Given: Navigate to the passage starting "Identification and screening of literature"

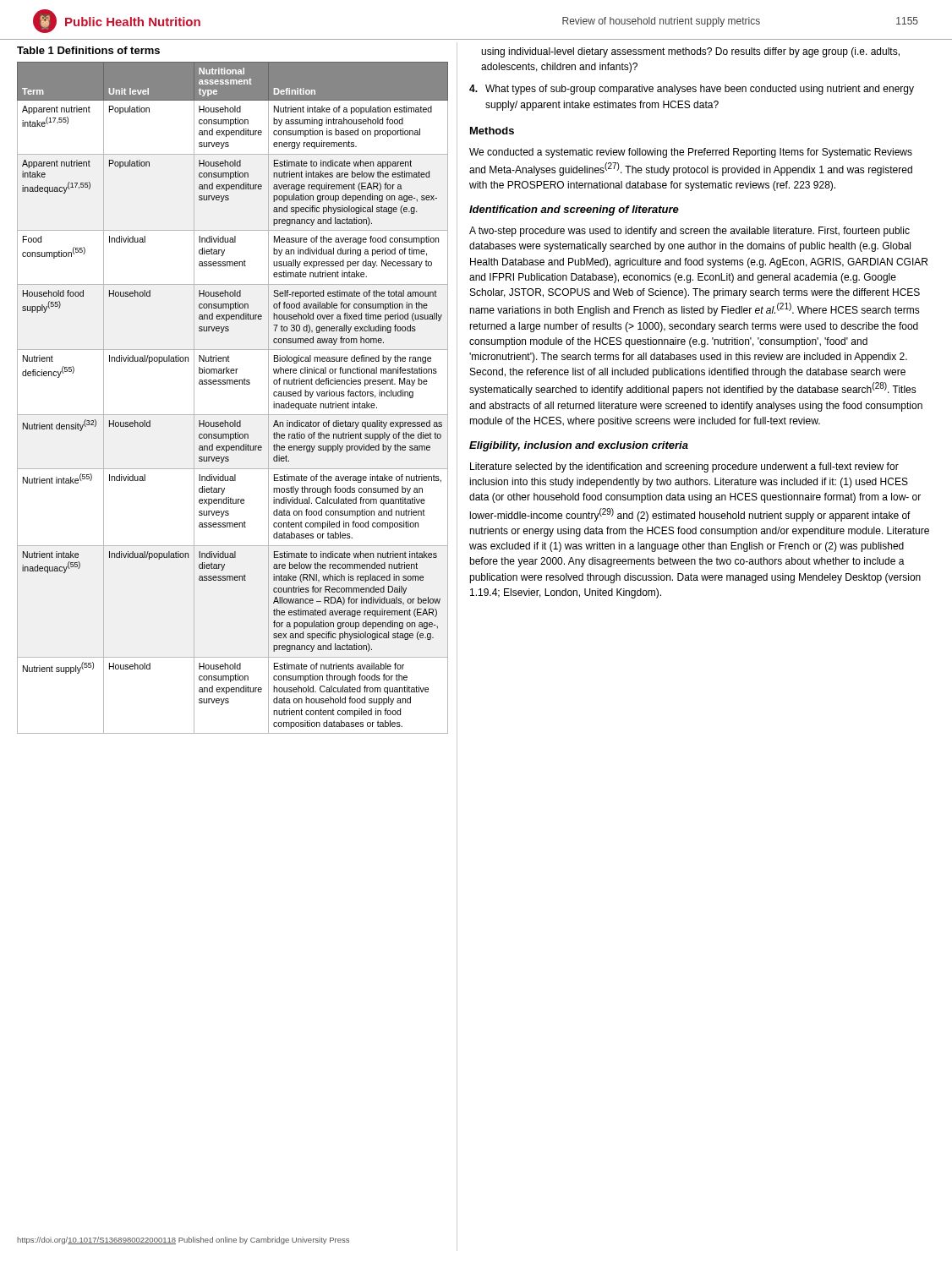Looking at the screenshot, I should [574, 210].
